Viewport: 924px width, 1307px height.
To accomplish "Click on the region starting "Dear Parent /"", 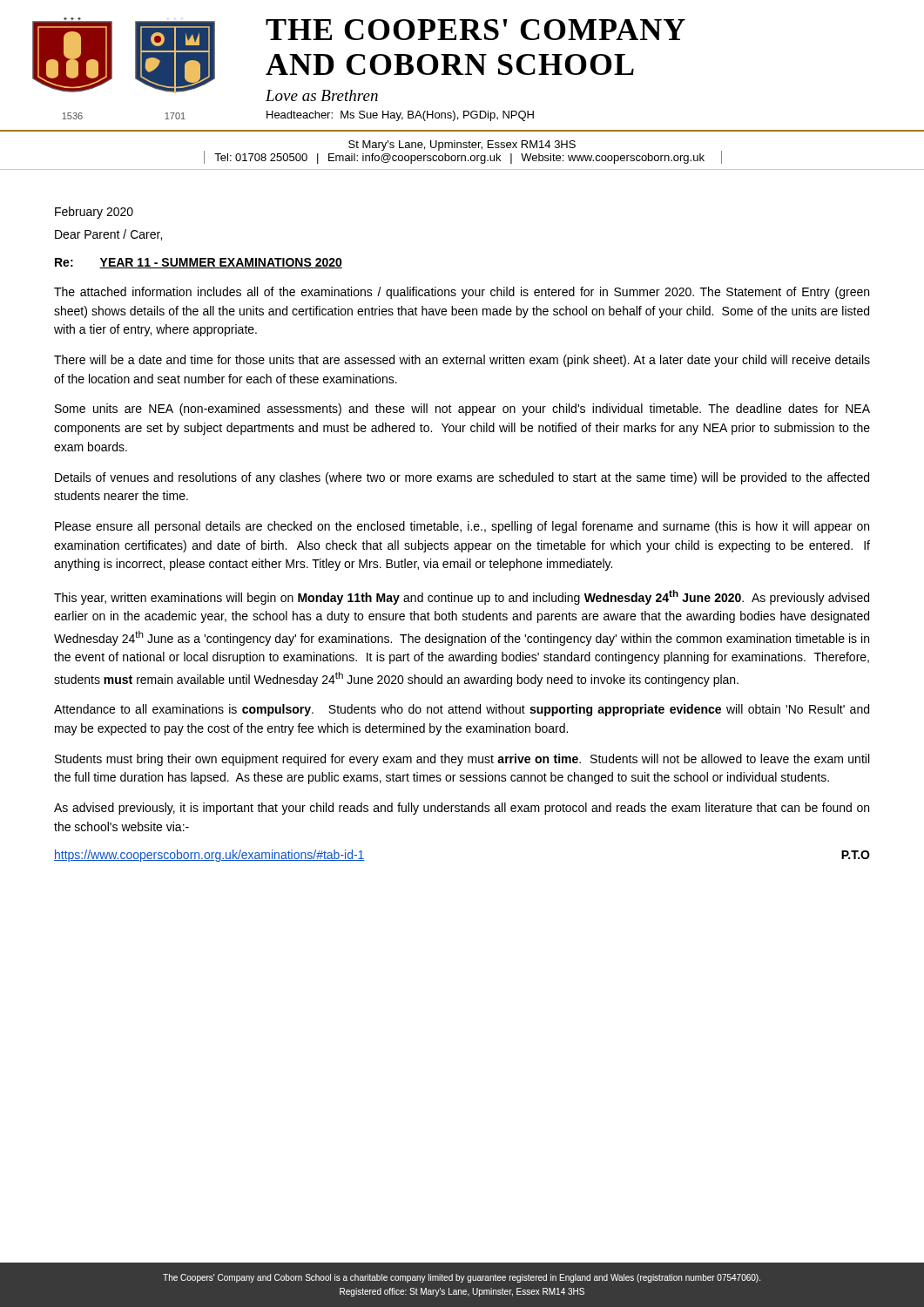I will (109, 234).
